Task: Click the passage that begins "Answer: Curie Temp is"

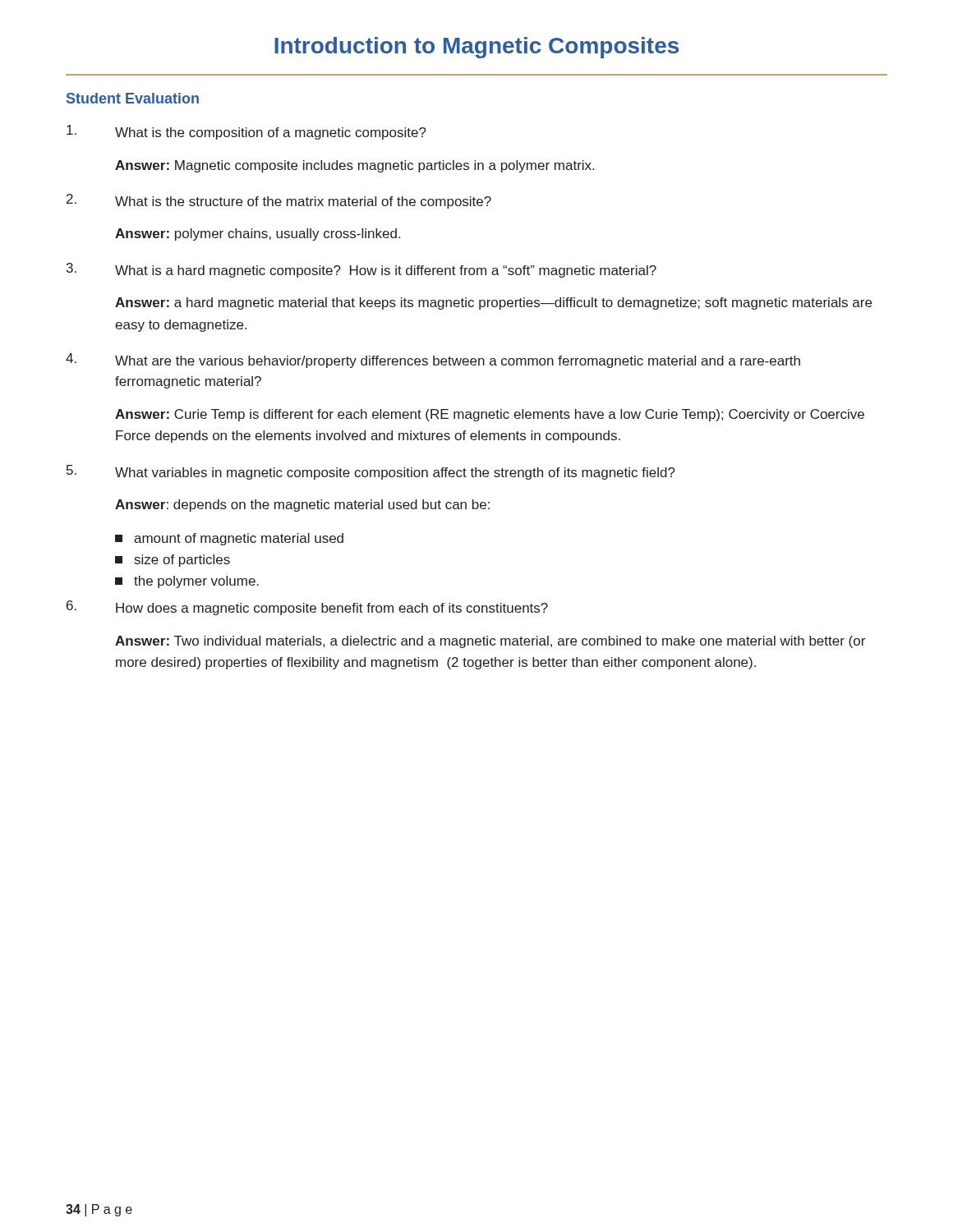Action: coord(490,425)
